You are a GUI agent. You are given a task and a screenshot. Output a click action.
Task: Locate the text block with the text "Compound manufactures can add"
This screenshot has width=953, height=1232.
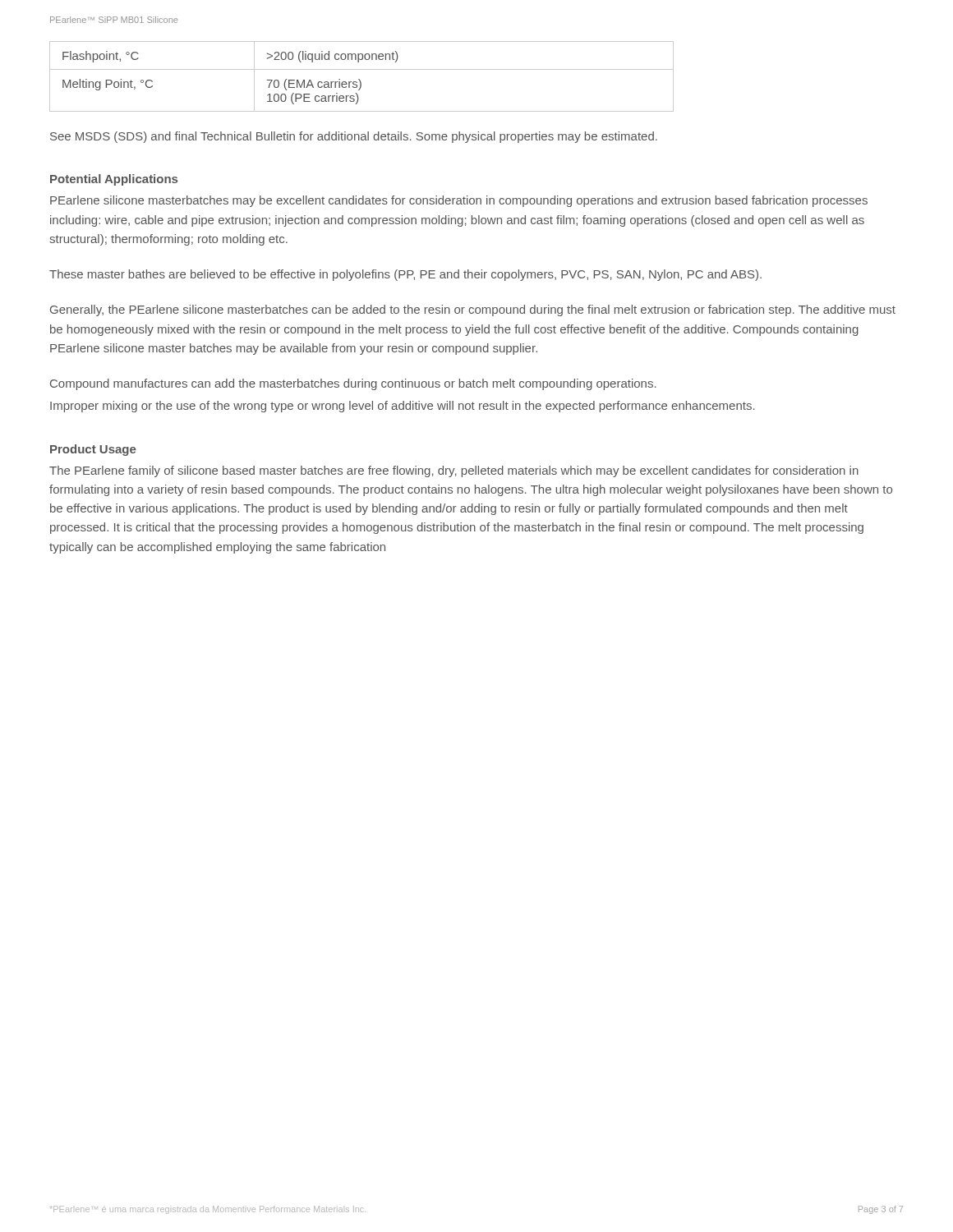[353, 383]
